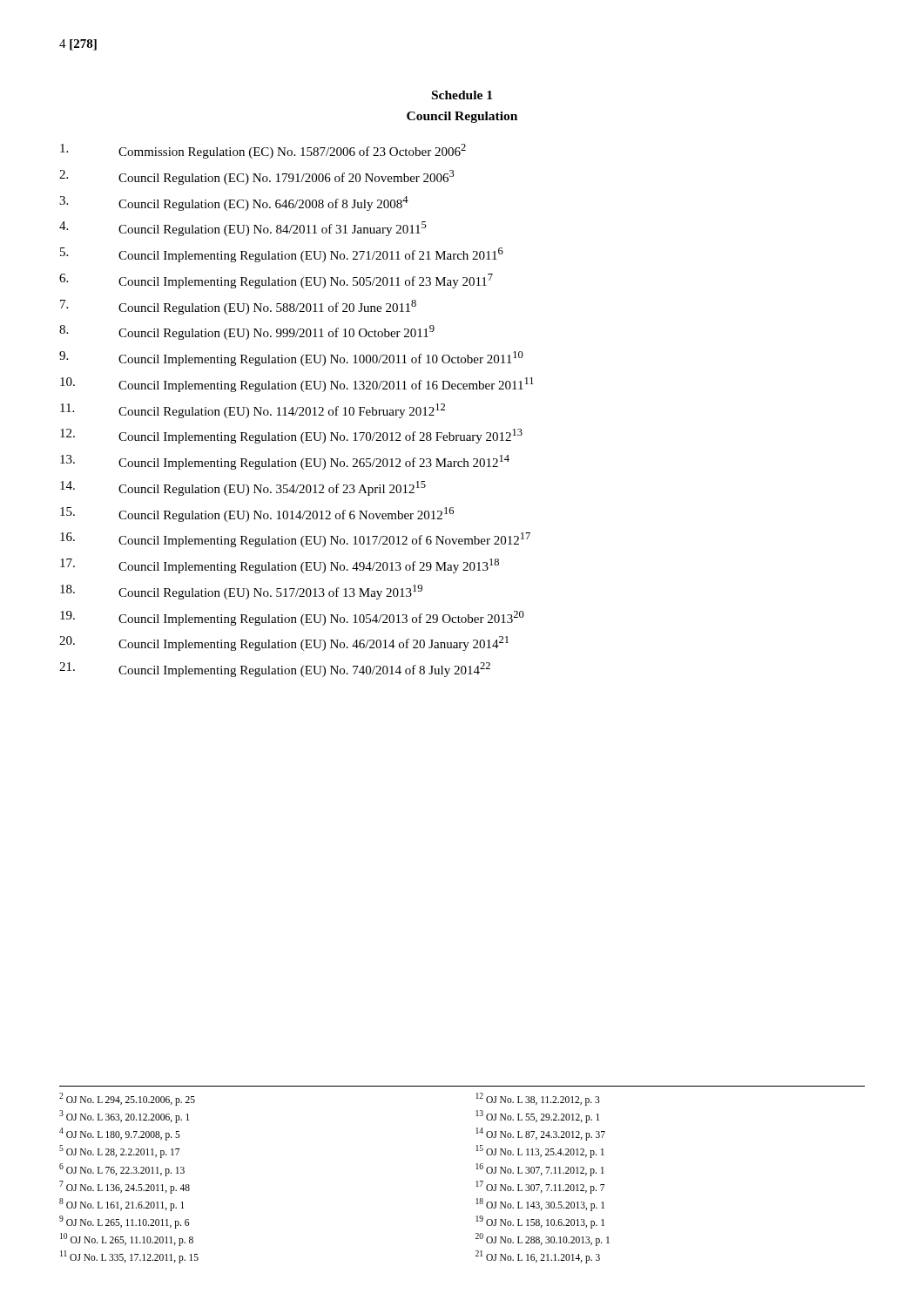924x1307 pixels.
Task: Select the text block starting "2. Council Regulation (EC) No. 1791/2006 of"
Action: tap(462, 177)
